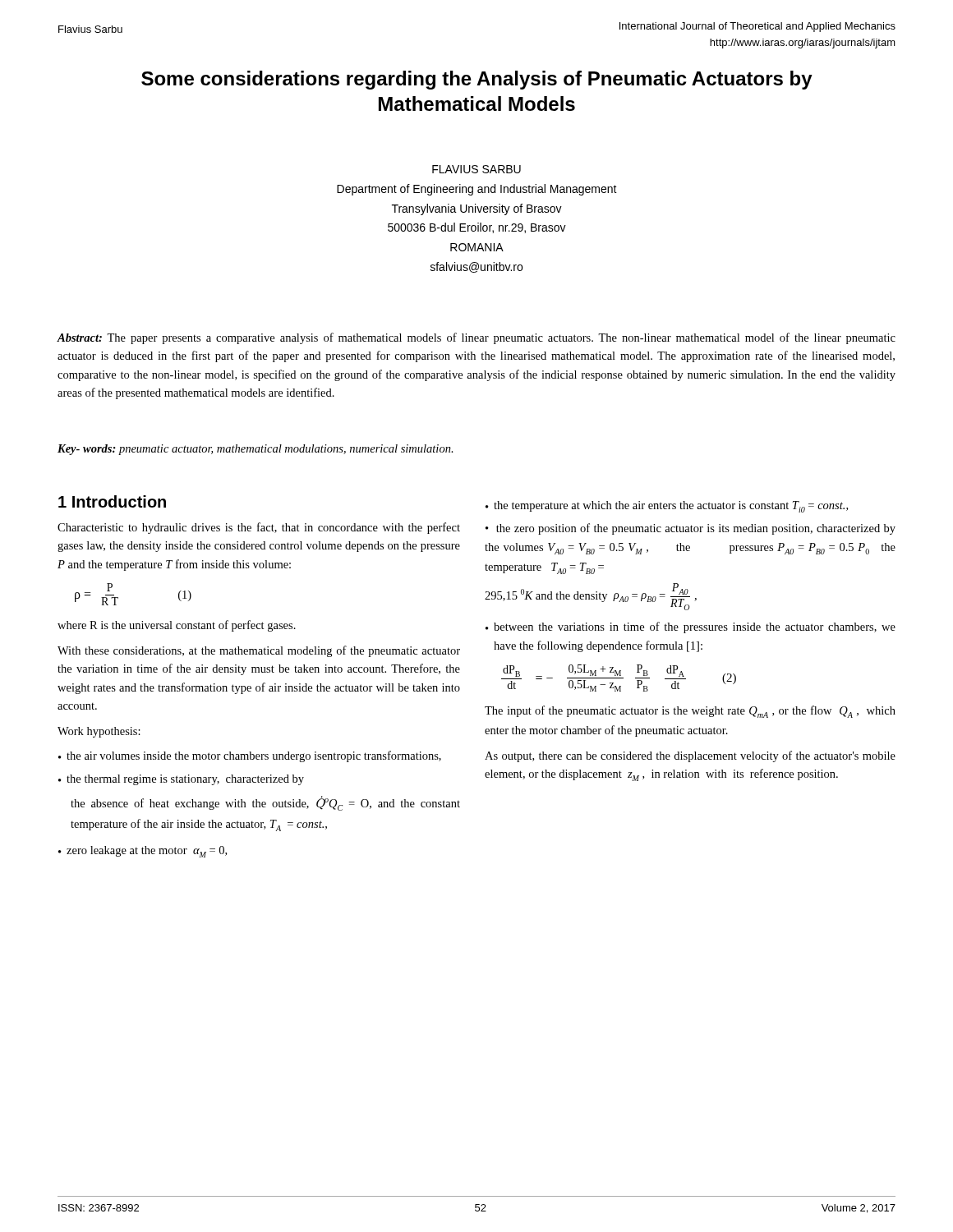Viewport: 953px width, 1232px height.
Task: Find the block starting "ρ = P R T"
Action: (x=110, y=595)
